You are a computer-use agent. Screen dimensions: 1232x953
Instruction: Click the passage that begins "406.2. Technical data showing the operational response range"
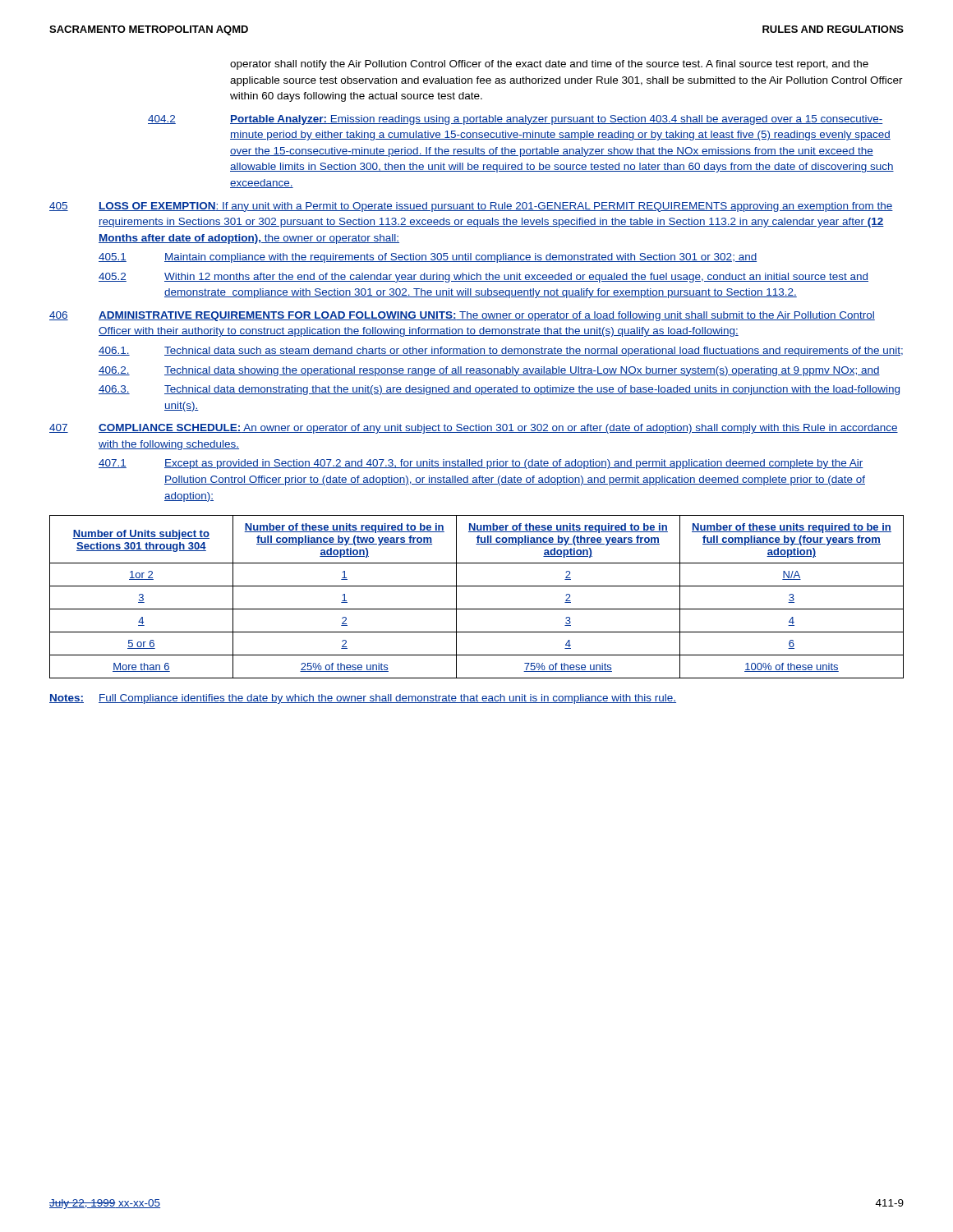[489, 370]
